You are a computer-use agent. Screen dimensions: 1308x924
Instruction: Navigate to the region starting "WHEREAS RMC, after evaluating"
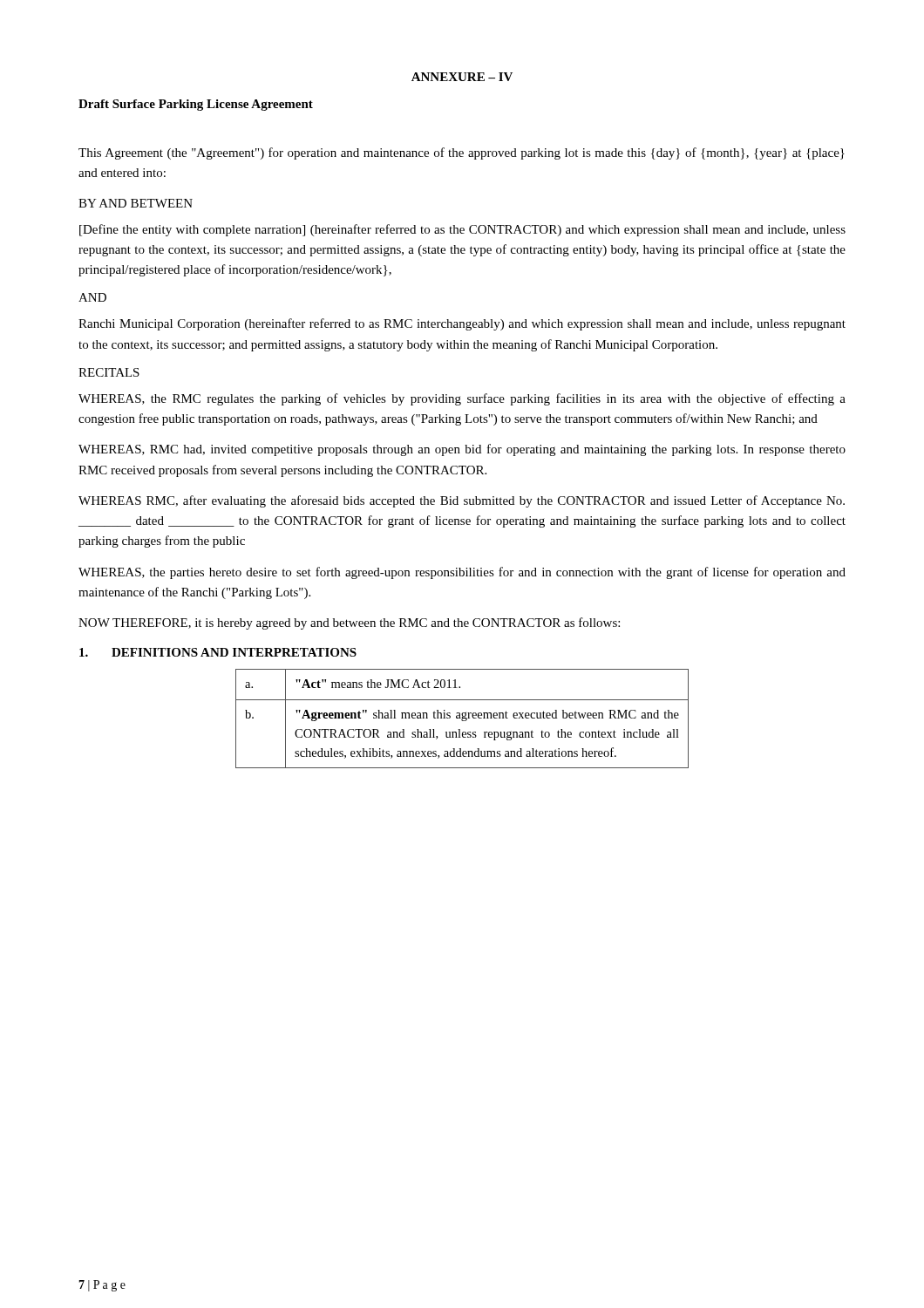pos(462,521)
